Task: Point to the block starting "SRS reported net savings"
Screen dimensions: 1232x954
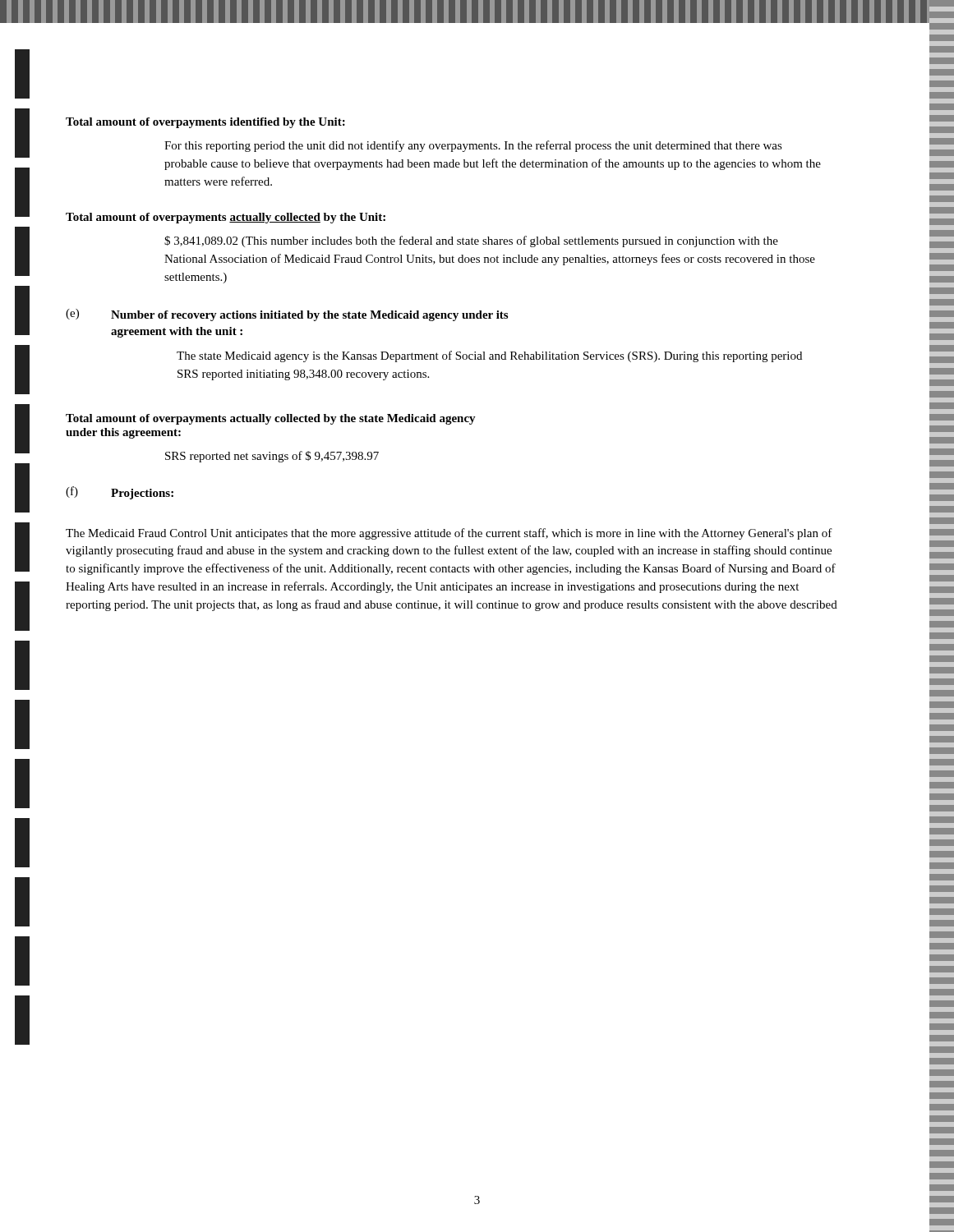Action: click(x=272, y=457)
